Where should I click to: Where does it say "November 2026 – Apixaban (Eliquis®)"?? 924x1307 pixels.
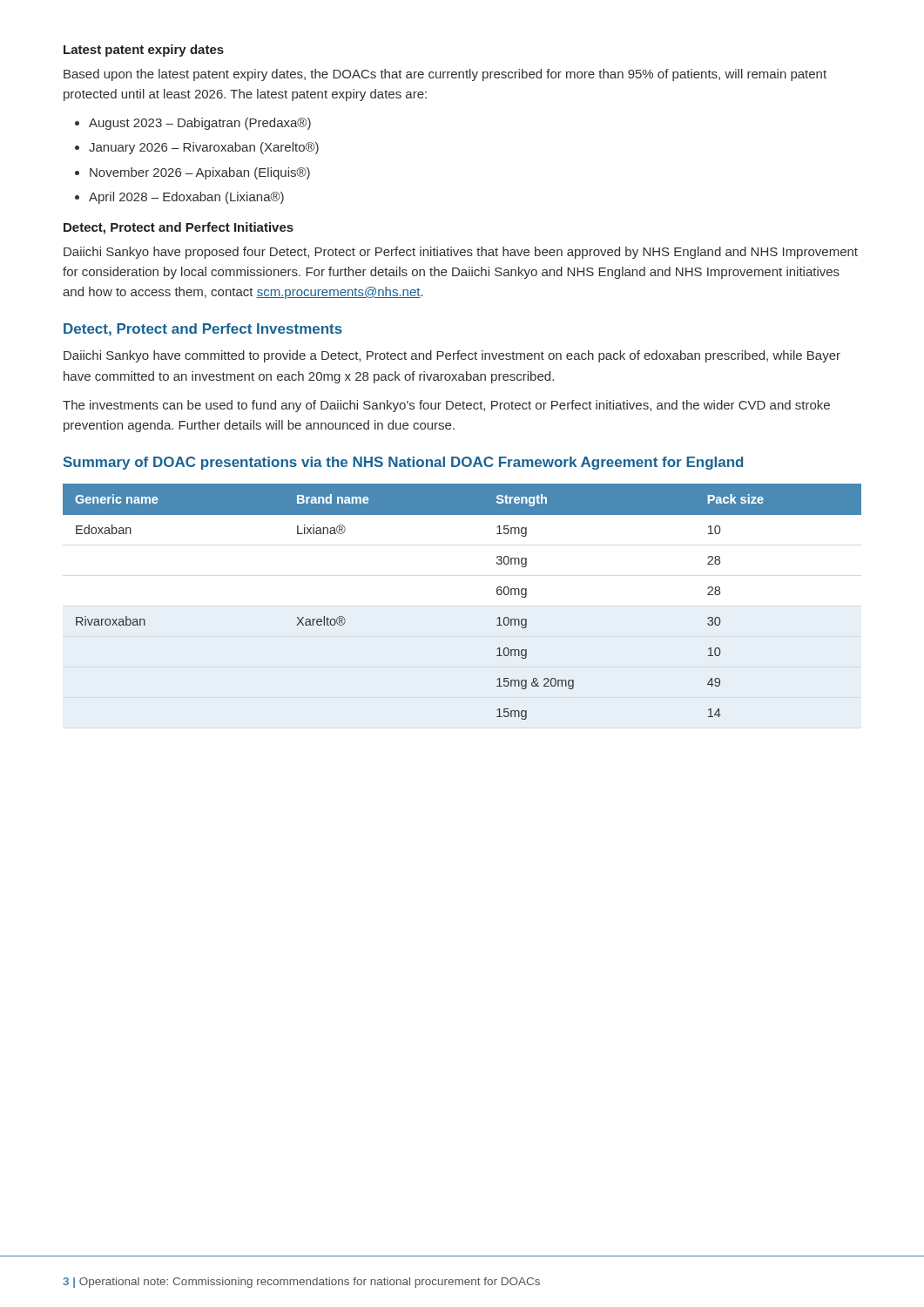click(200, 172)
